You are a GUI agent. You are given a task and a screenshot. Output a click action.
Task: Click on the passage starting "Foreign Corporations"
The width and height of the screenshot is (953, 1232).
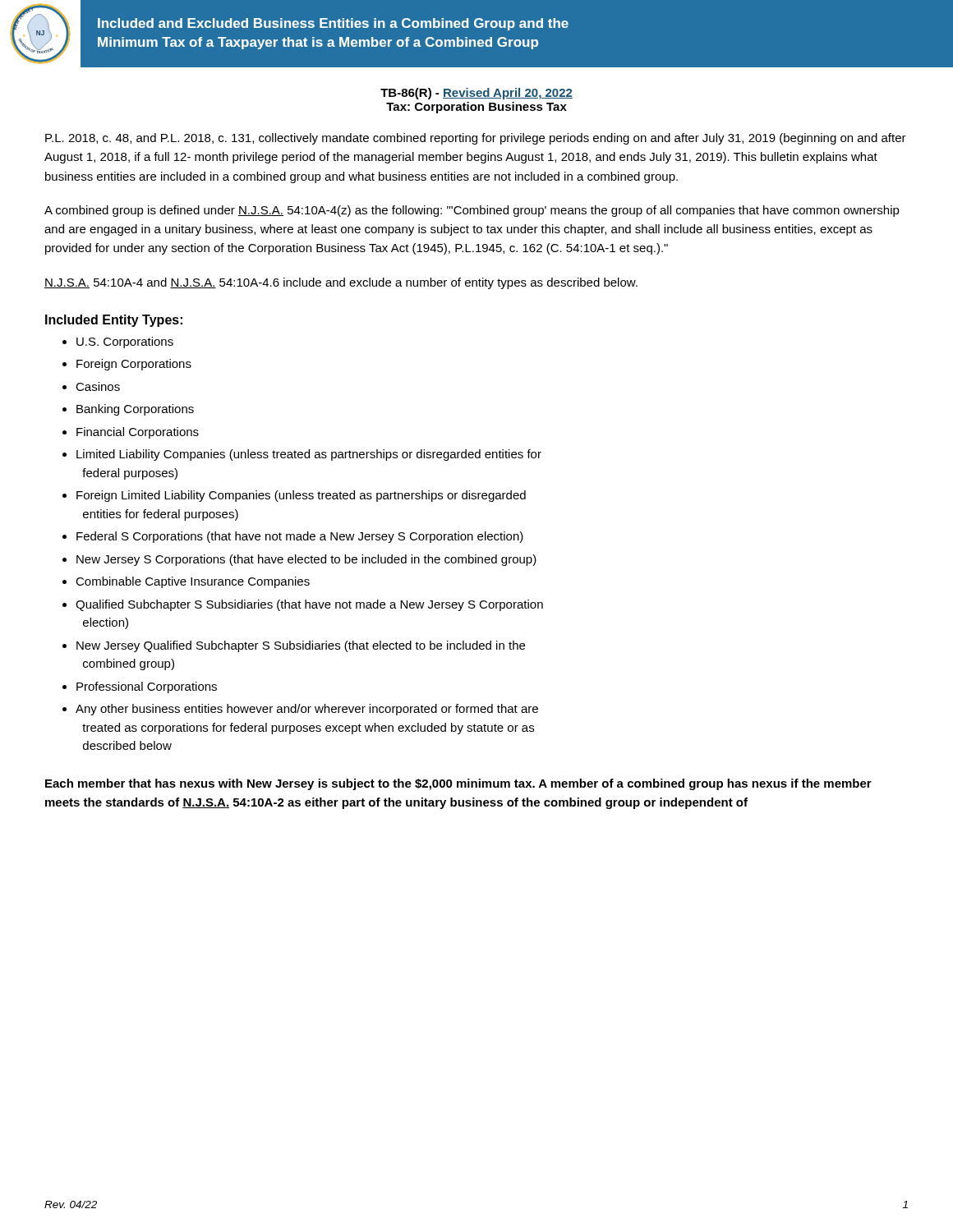(133, 364)
